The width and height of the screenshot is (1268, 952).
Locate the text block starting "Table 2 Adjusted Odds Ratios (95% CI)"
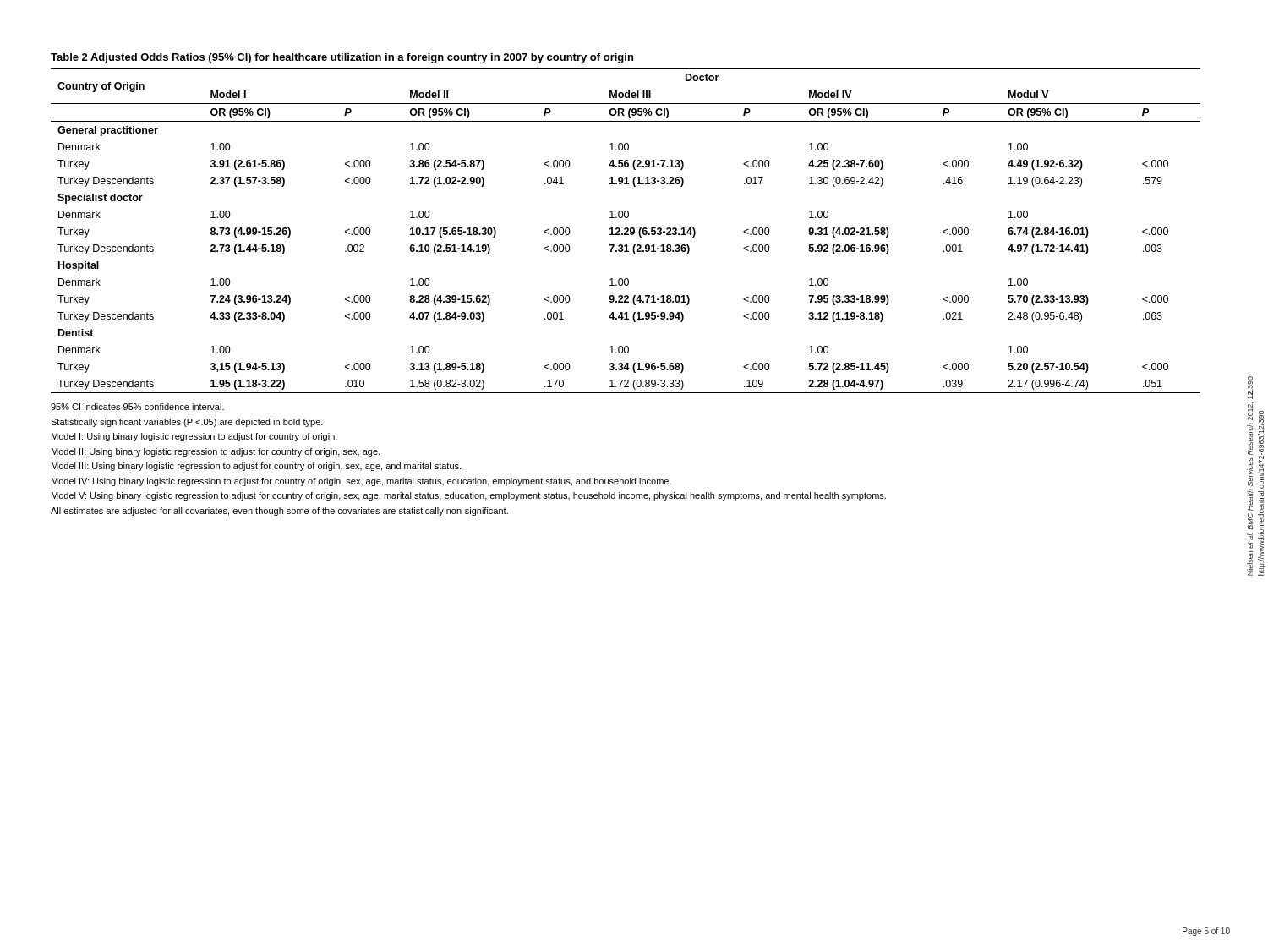click(x=342, y=57)
